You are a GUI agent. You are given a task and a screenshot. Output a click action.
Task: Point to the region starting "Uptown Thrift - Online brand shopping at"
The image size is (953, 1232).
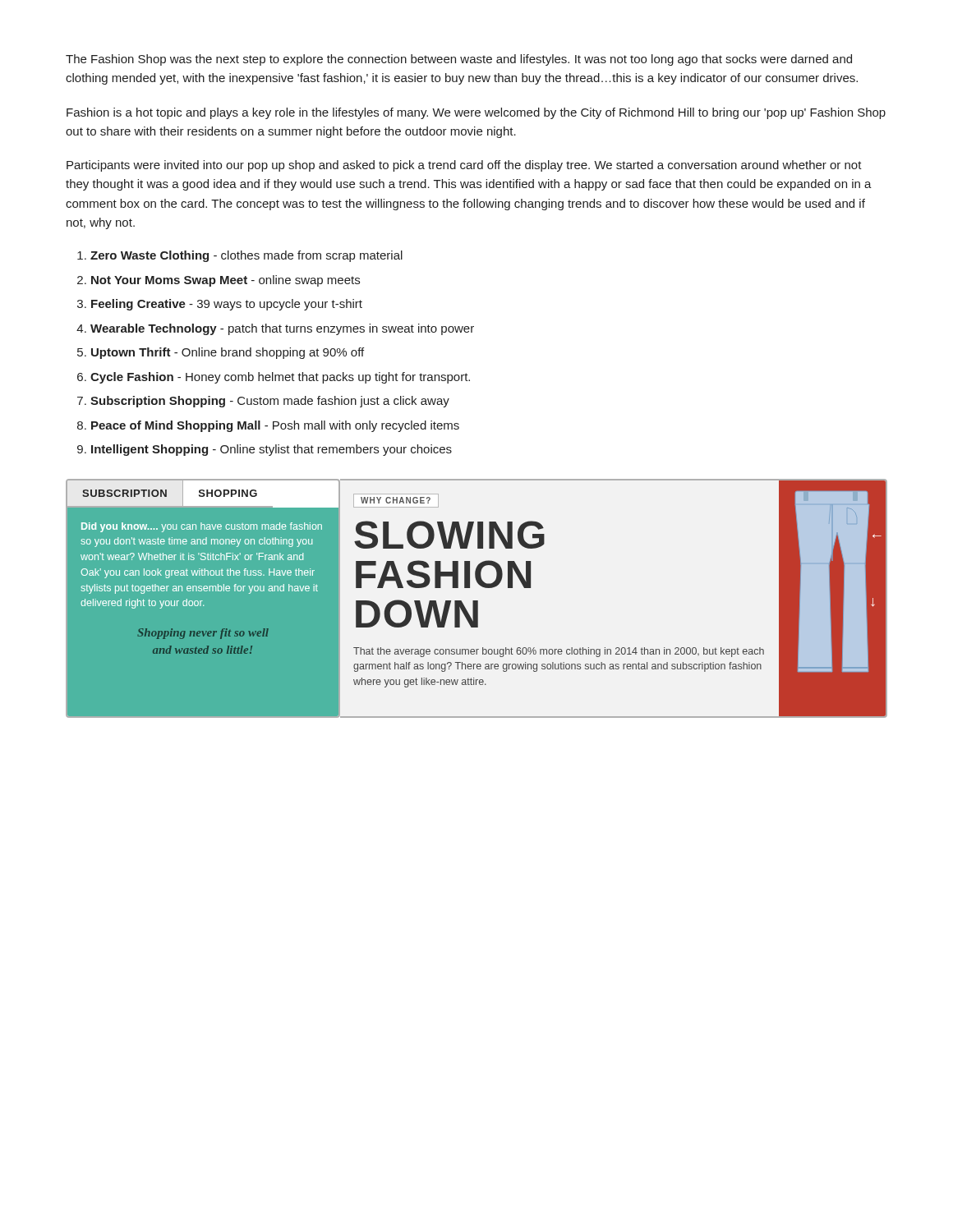[x=227, y=352]
